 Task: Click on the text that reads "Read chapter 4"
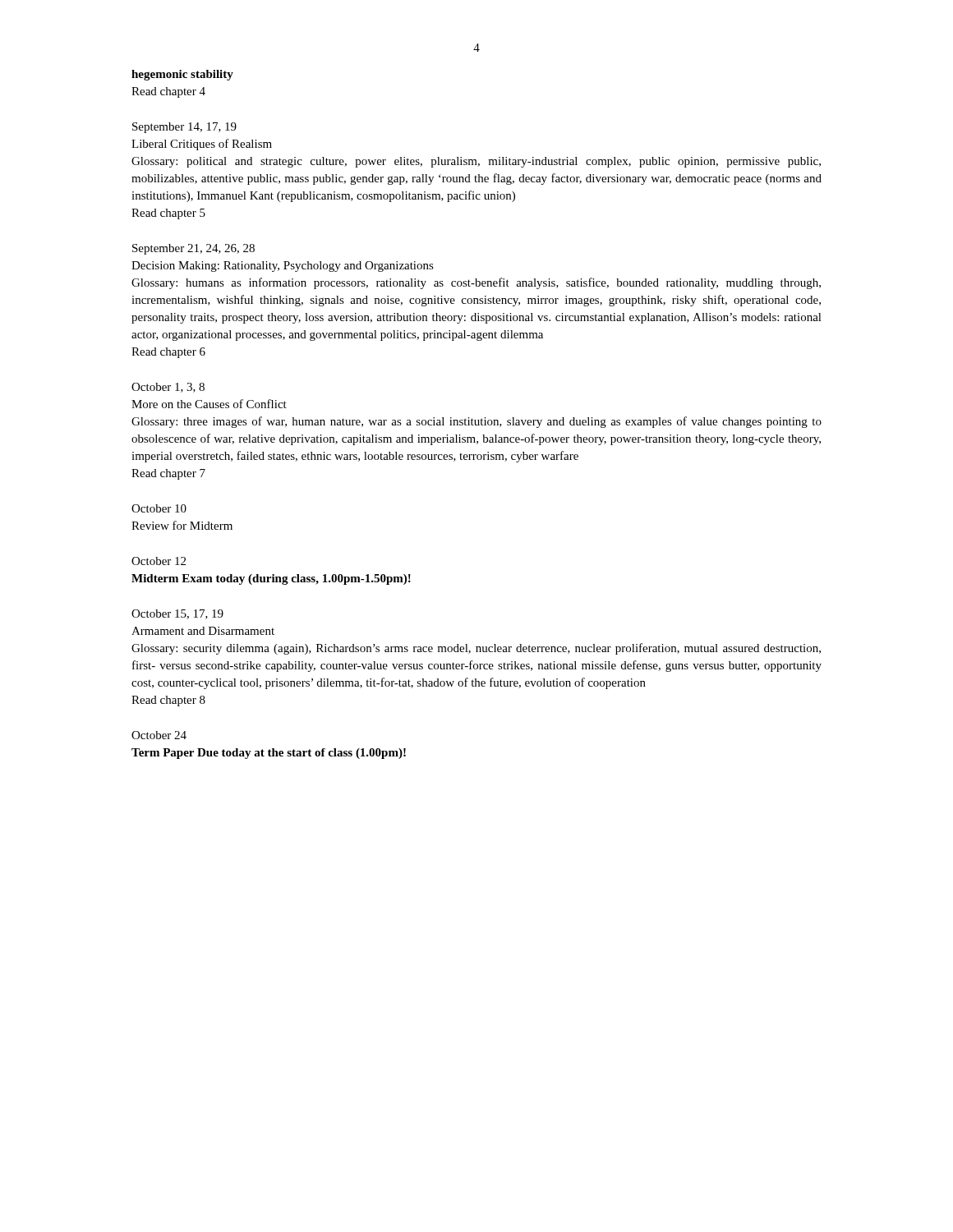168,91
